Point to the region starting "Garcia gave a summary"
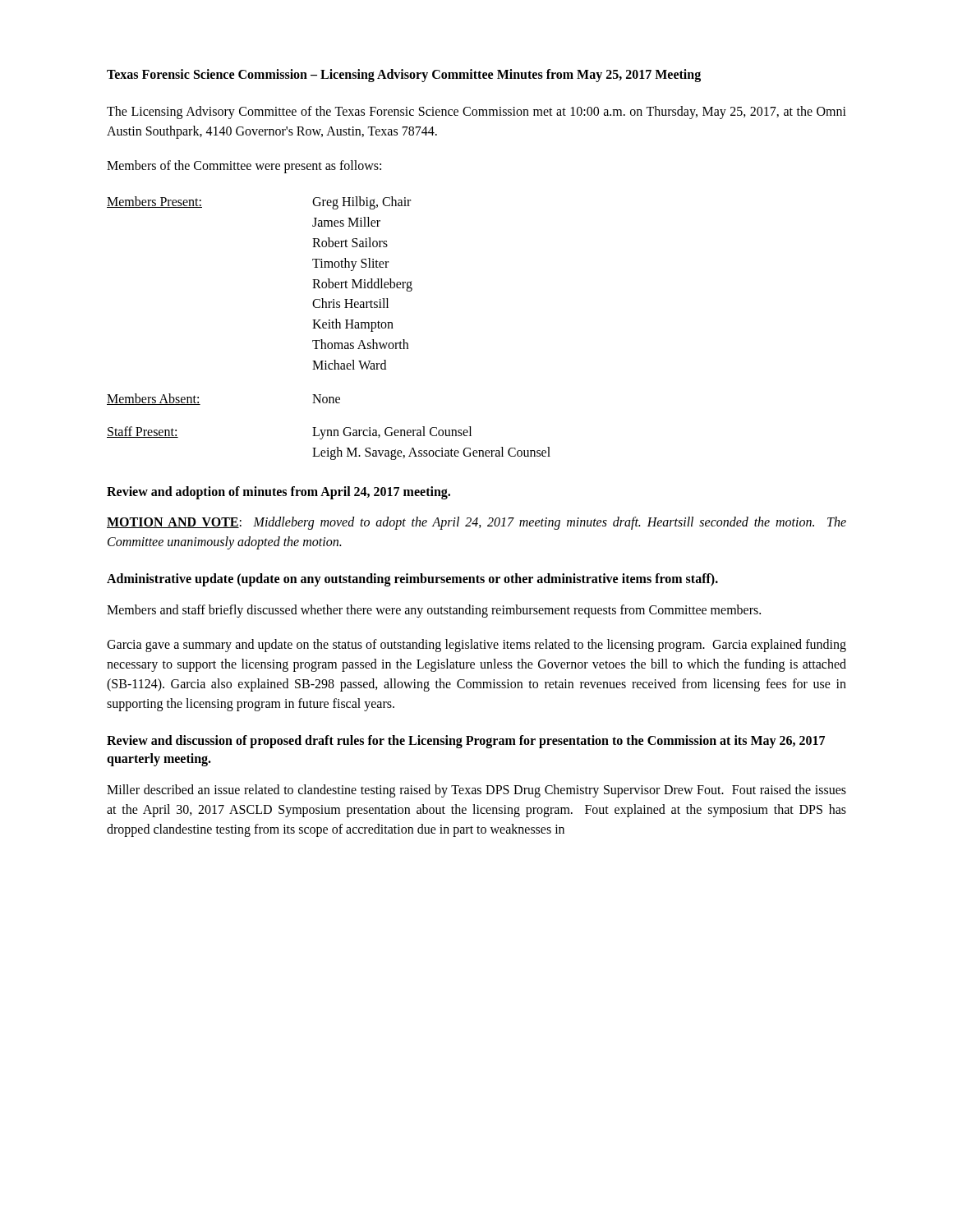The image size is (953, 1232). click(x=476, y=674)
